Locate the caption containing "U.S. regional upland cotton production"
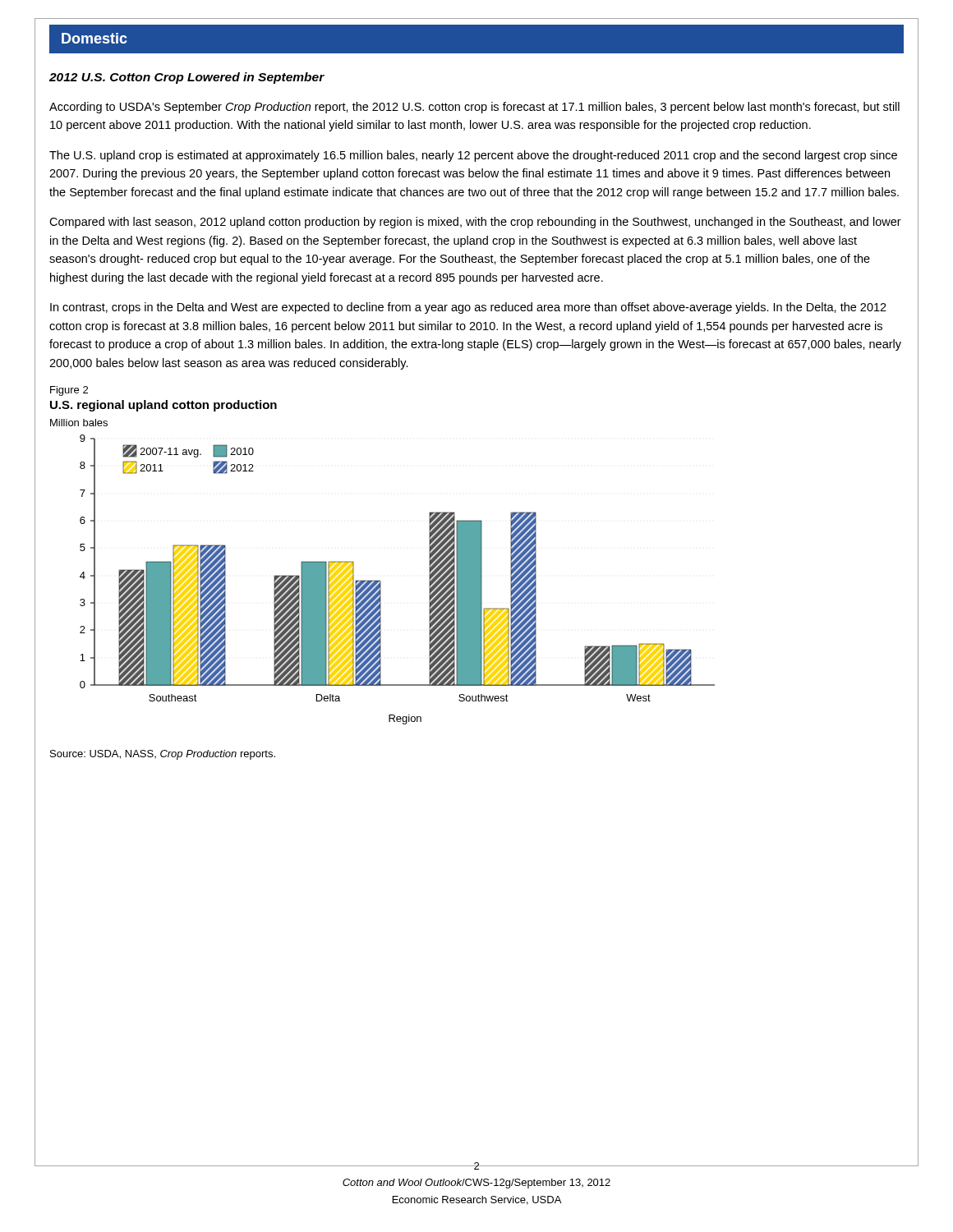The width and height of the screenshot is (953, 1232). click(x=163, y=405)
